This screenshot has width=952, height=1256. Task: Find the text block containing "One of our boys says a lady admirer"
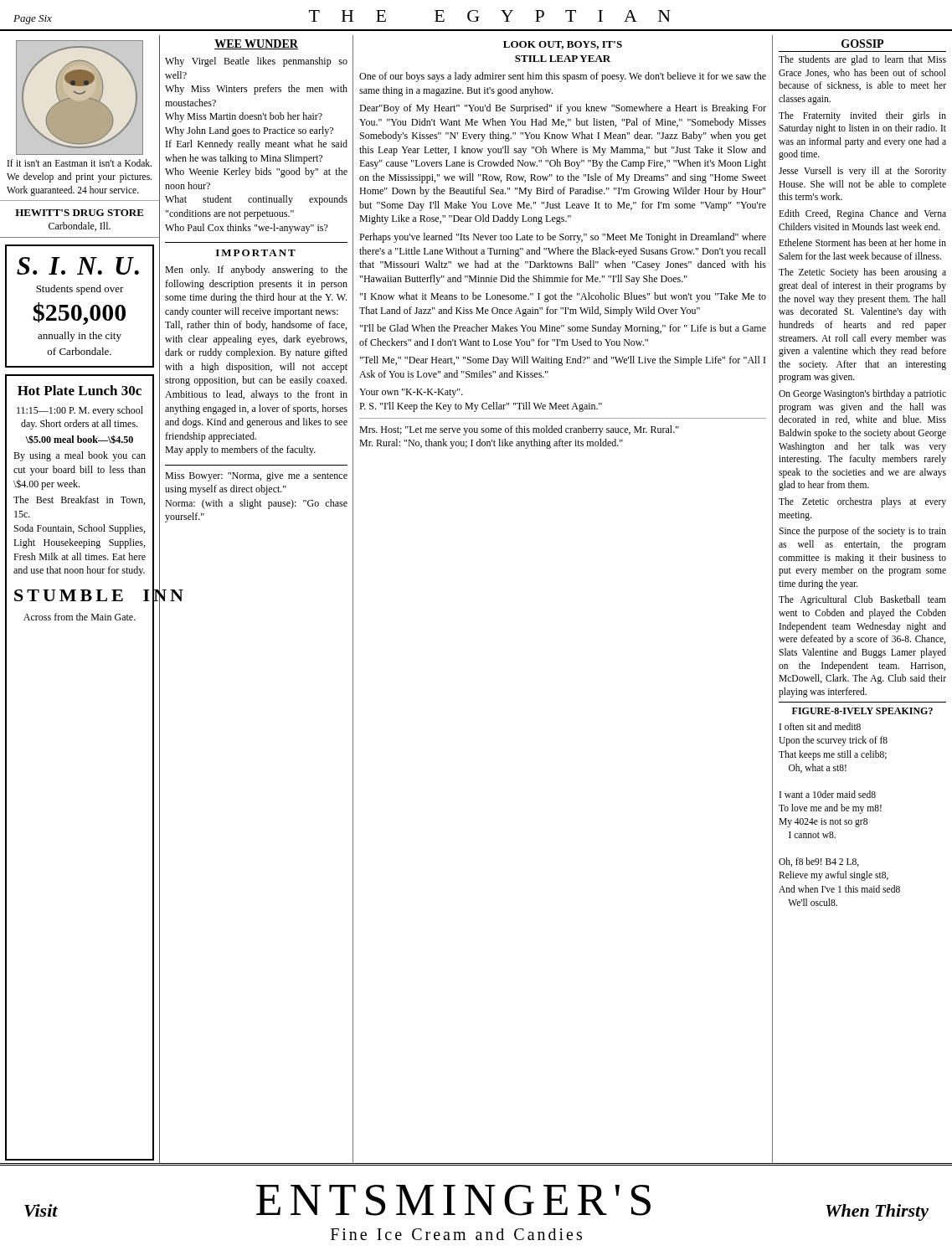tap(563, 260)
